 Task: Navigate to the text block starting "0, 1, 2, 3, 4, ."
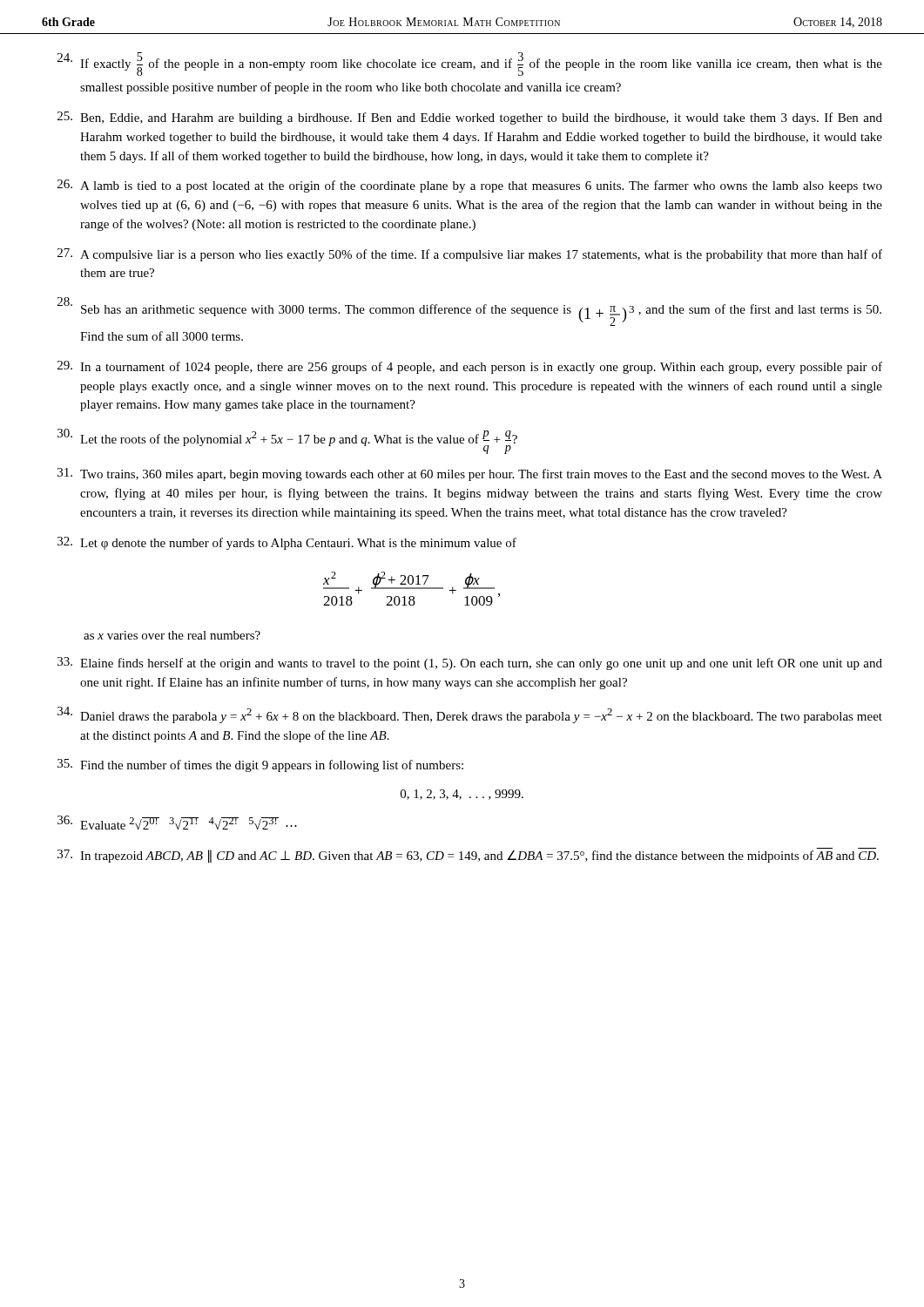(x=462, y=794)
